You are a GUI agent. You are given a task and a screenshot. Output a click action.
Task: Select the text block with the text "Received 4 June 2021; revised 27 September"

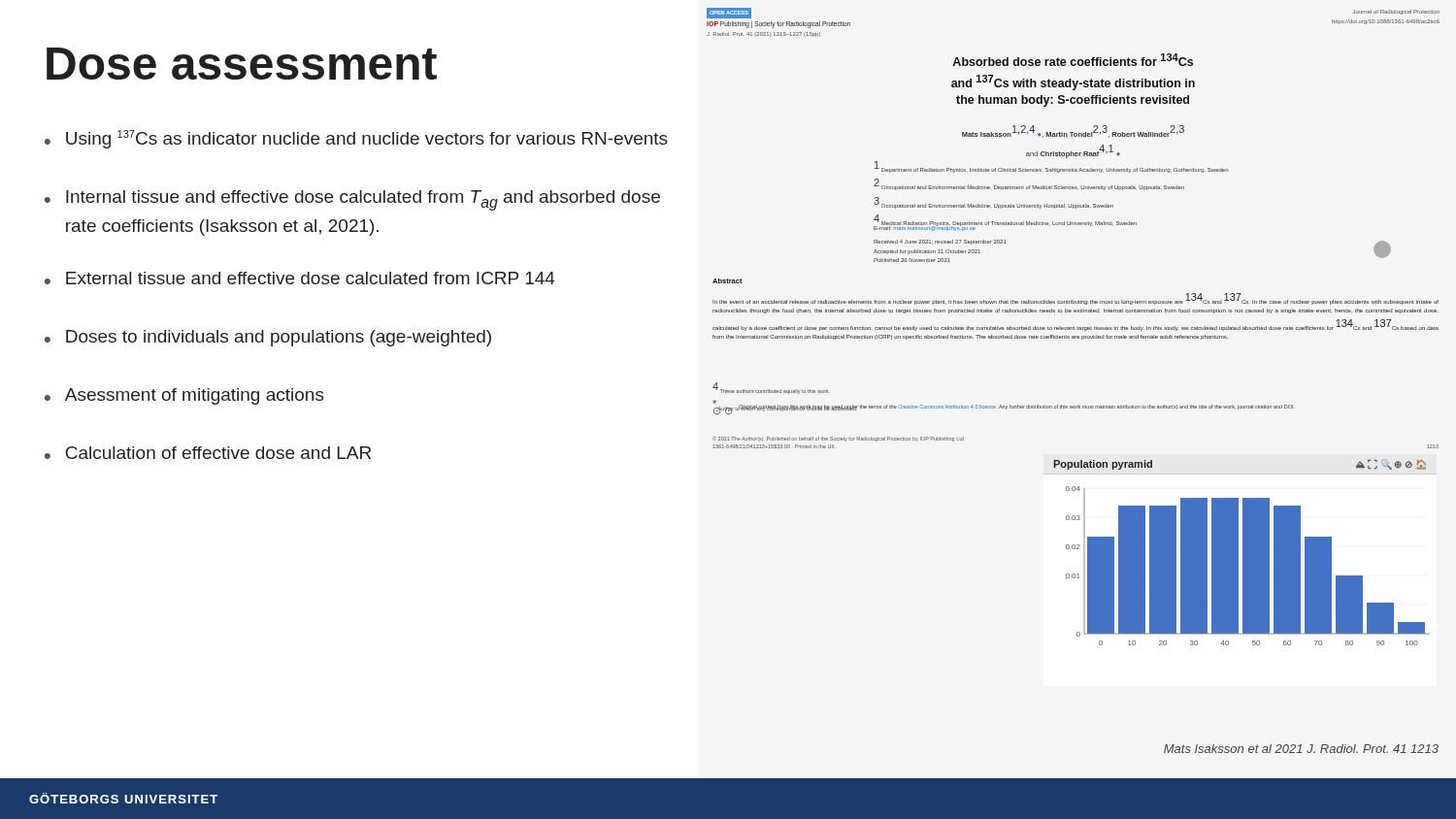[x=940, y=251]
